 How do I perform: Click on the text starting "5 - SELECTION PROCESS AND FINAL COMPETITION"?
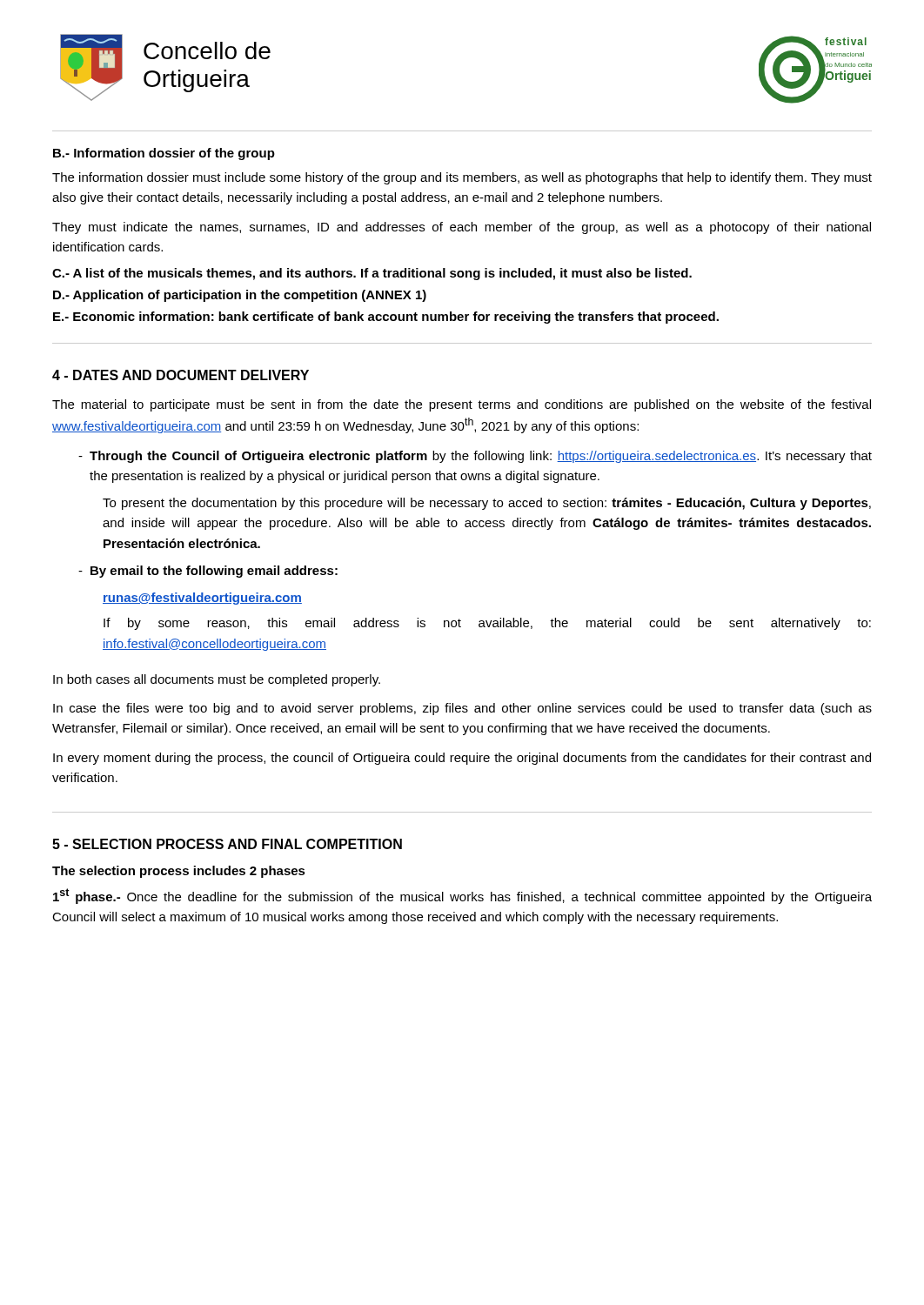click(x=227, y=844)
